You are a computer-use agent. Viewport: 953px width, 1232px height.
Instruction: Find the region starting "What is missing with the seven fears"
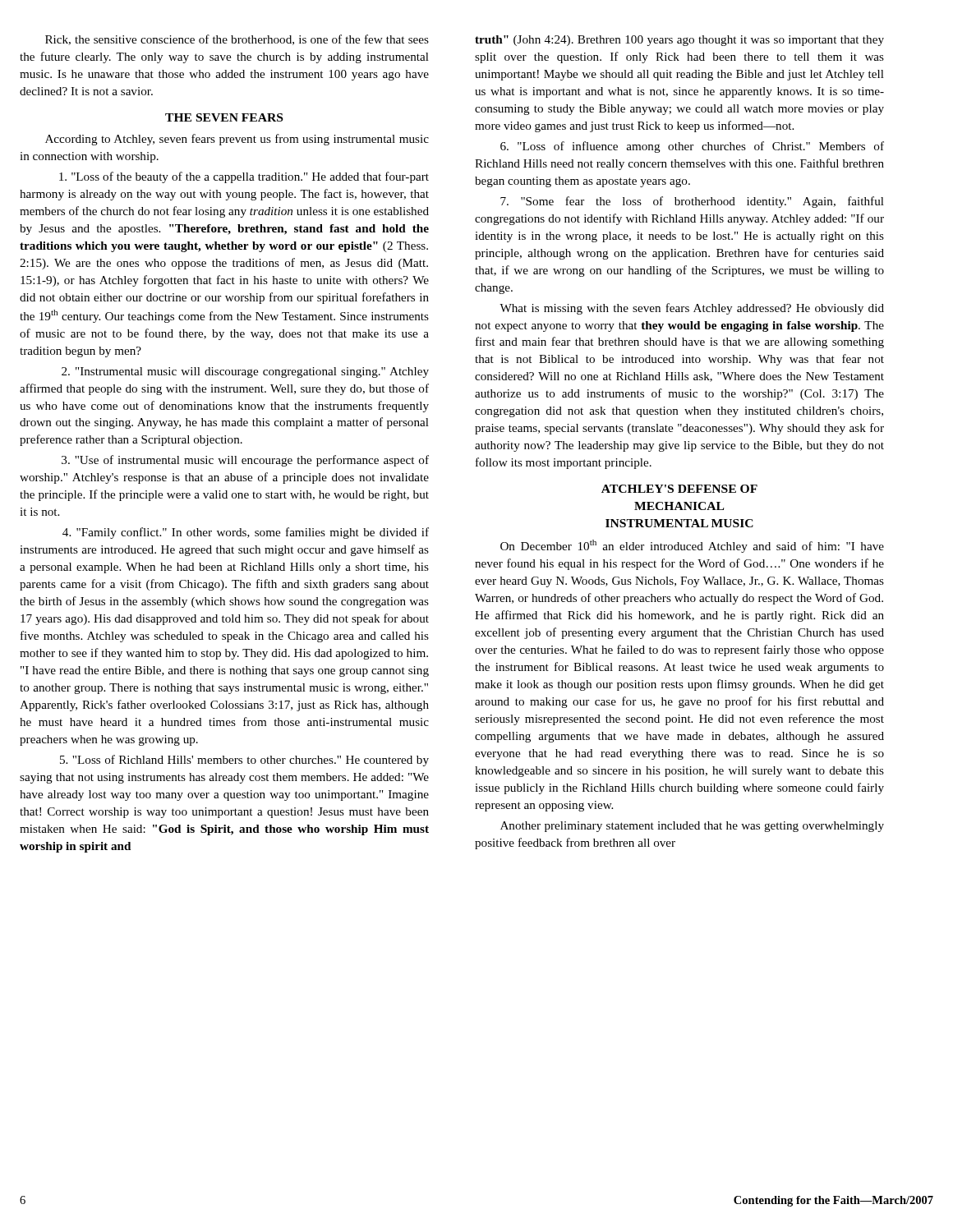coord(679,385)
